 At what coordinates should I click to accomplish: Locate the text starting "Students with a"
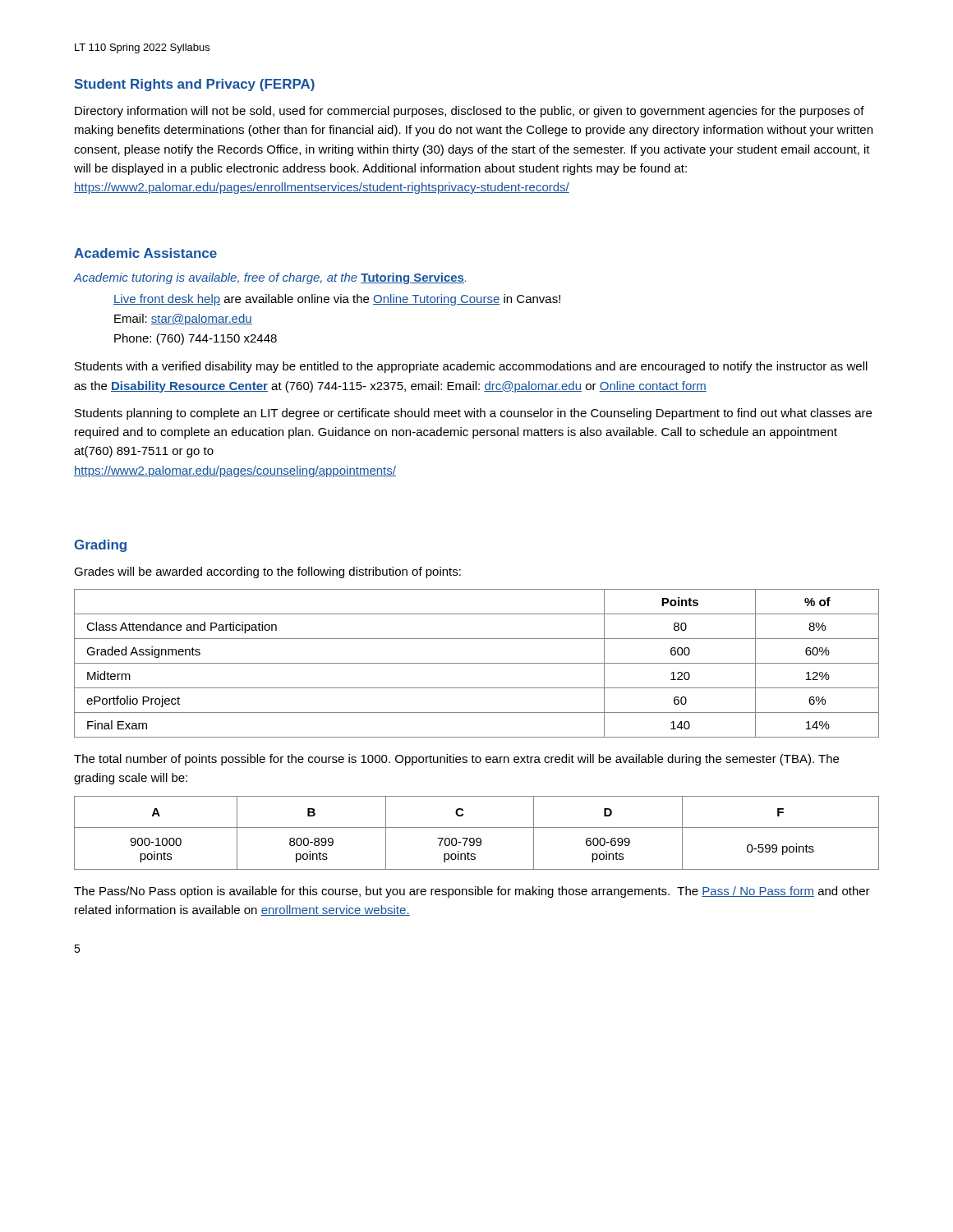[x=471, y=376]
